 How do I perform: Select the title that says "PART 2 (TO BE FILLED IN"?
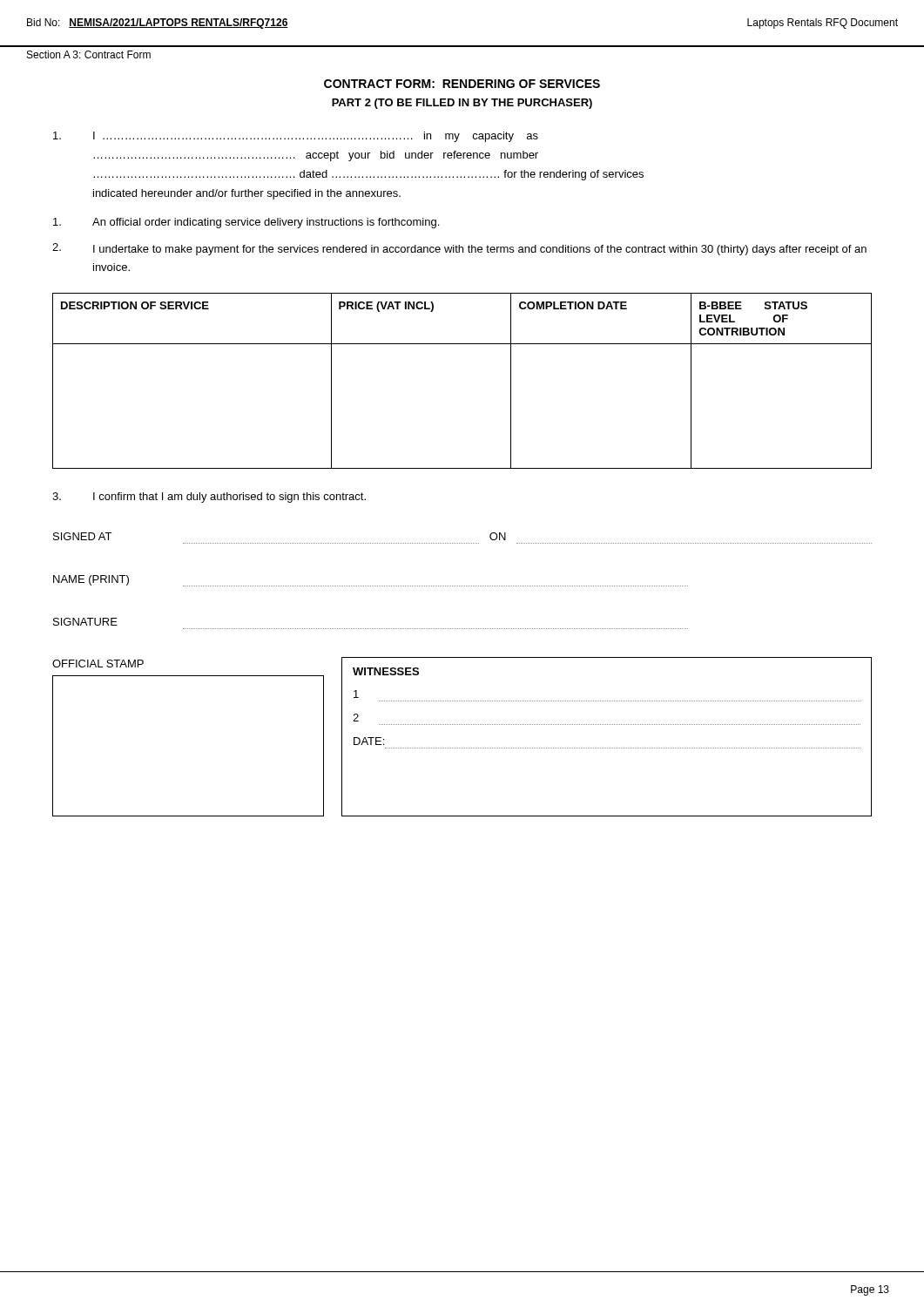[462, 102]
